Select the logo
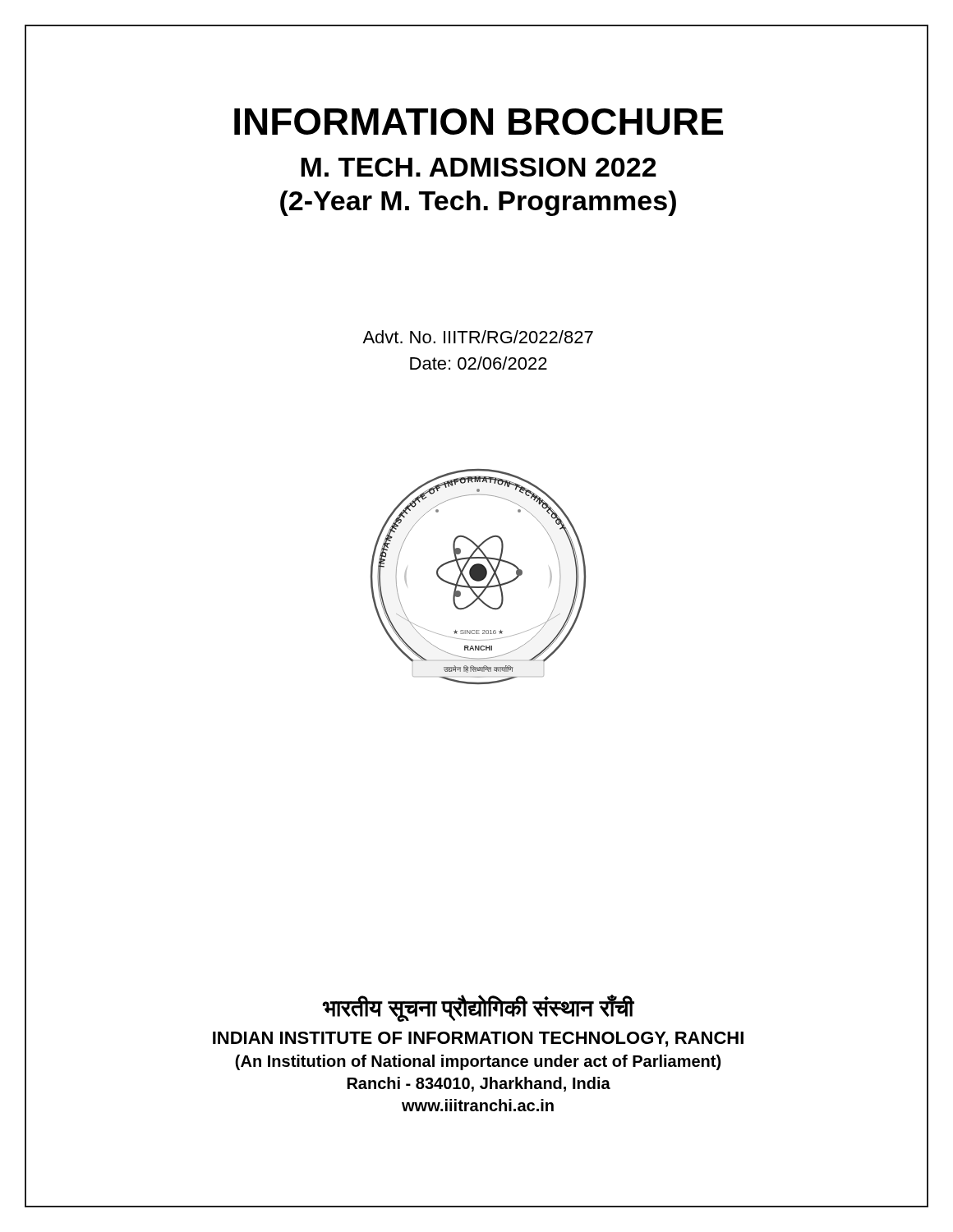The width and height of the screenshot is (953, 1232). (478, 578)
